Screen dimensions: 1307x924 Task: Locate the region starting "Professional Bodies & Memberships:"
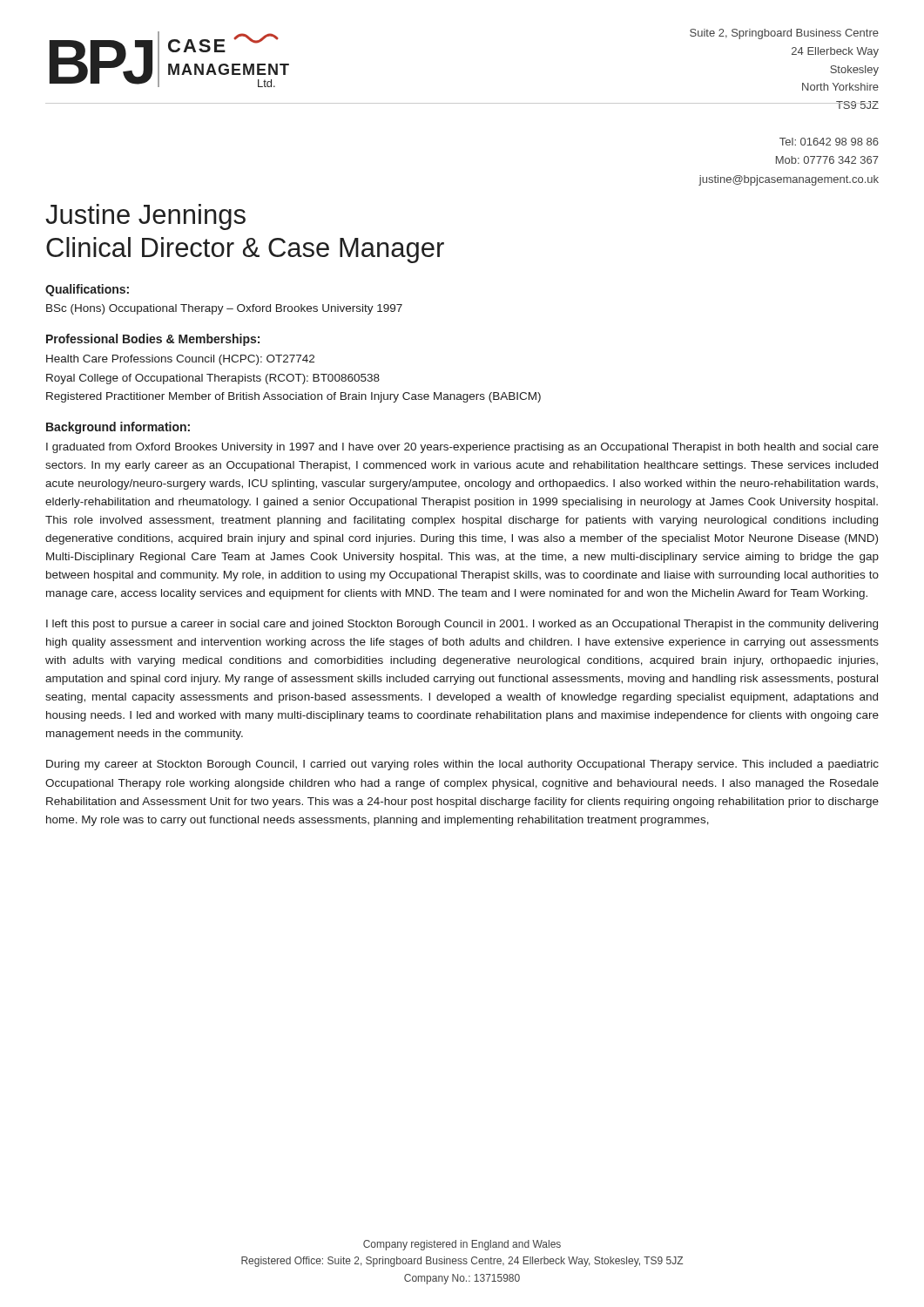click(x=153, y=339)
